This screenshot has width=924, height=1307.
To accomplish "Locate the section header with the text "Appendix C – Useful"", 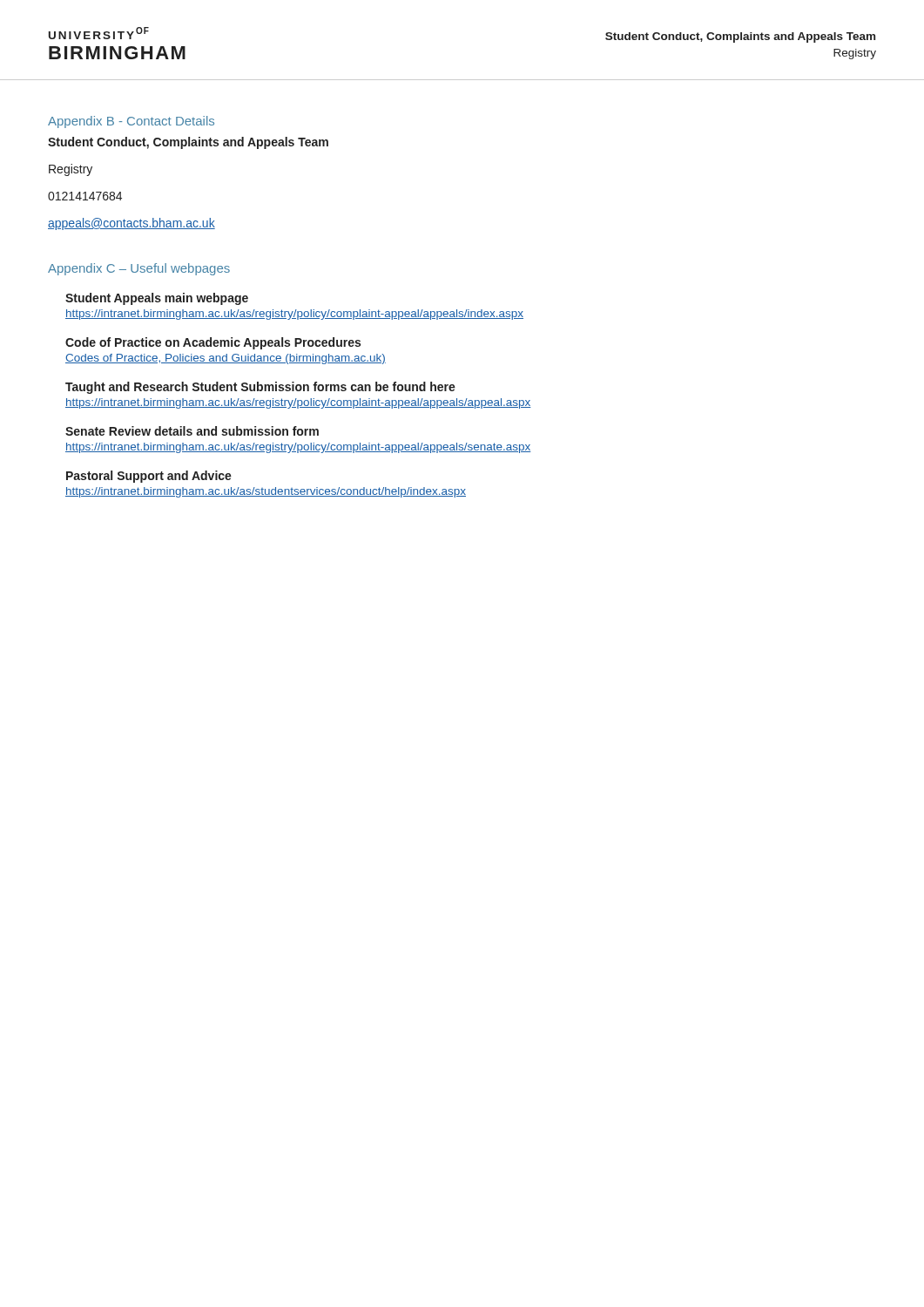I will click(x=139, y=268).
